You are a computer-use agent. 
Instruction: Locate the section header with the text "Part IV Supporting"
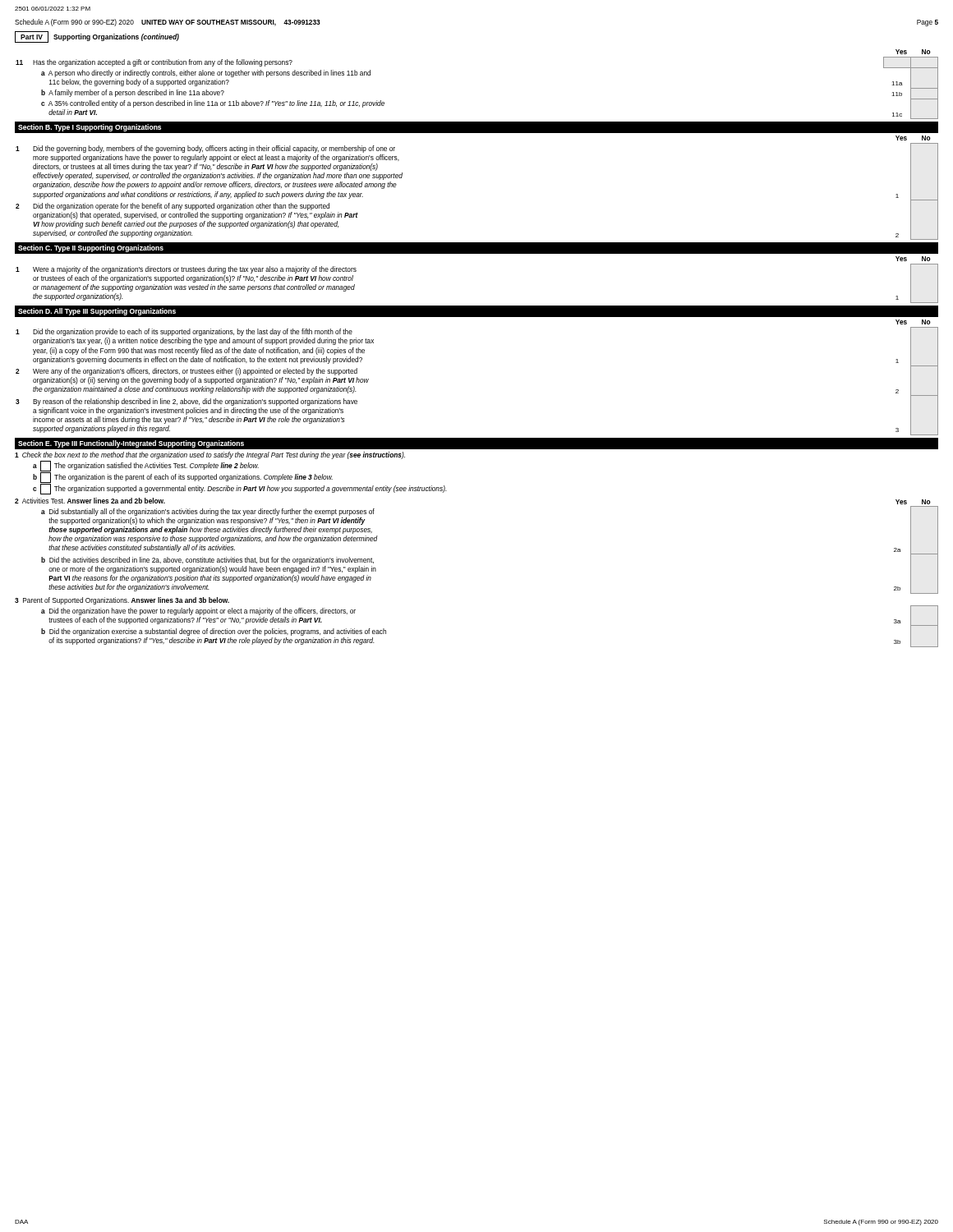[x=97, y=37]
